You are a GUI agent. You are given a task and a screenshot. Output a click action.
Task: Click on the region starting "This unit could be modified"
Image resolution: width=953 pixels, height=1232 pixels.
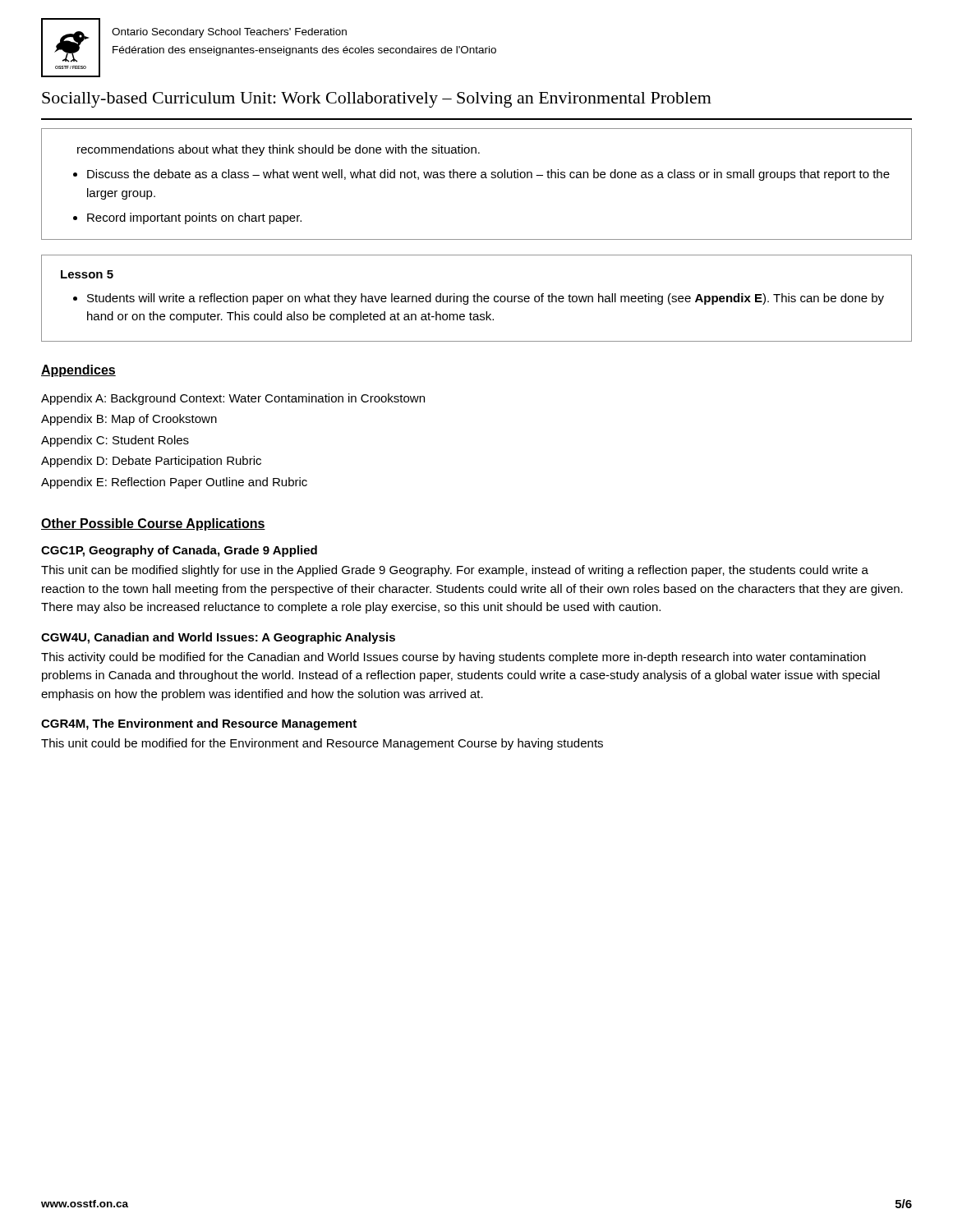(322, 743)
